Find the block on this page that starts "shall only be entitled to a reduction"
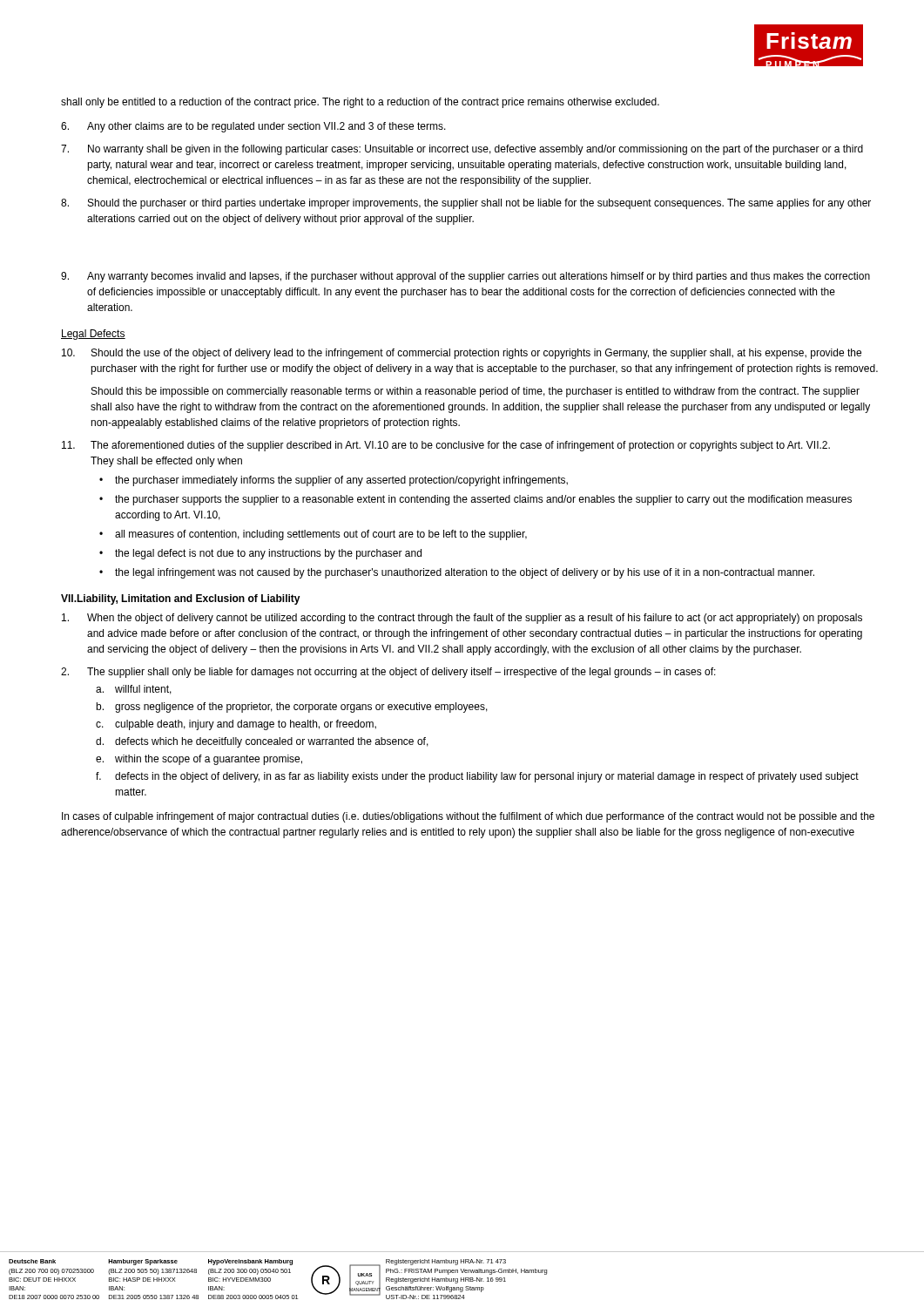Viewport: 924px width, 1307px height. (x=360, y=102)
